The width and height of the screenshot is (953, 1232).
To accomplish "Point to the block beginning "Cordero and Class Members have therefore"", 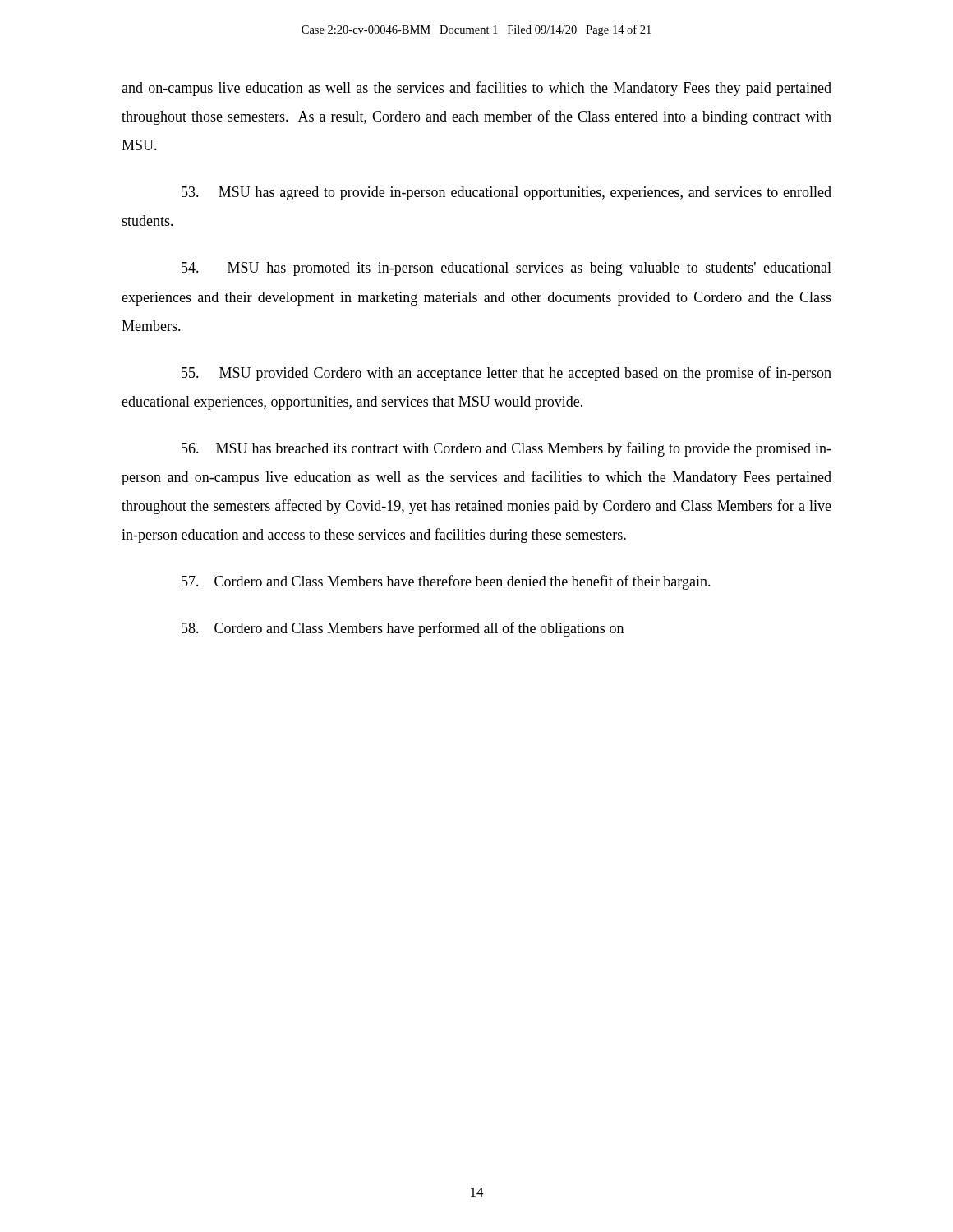I will click(446, 582).
